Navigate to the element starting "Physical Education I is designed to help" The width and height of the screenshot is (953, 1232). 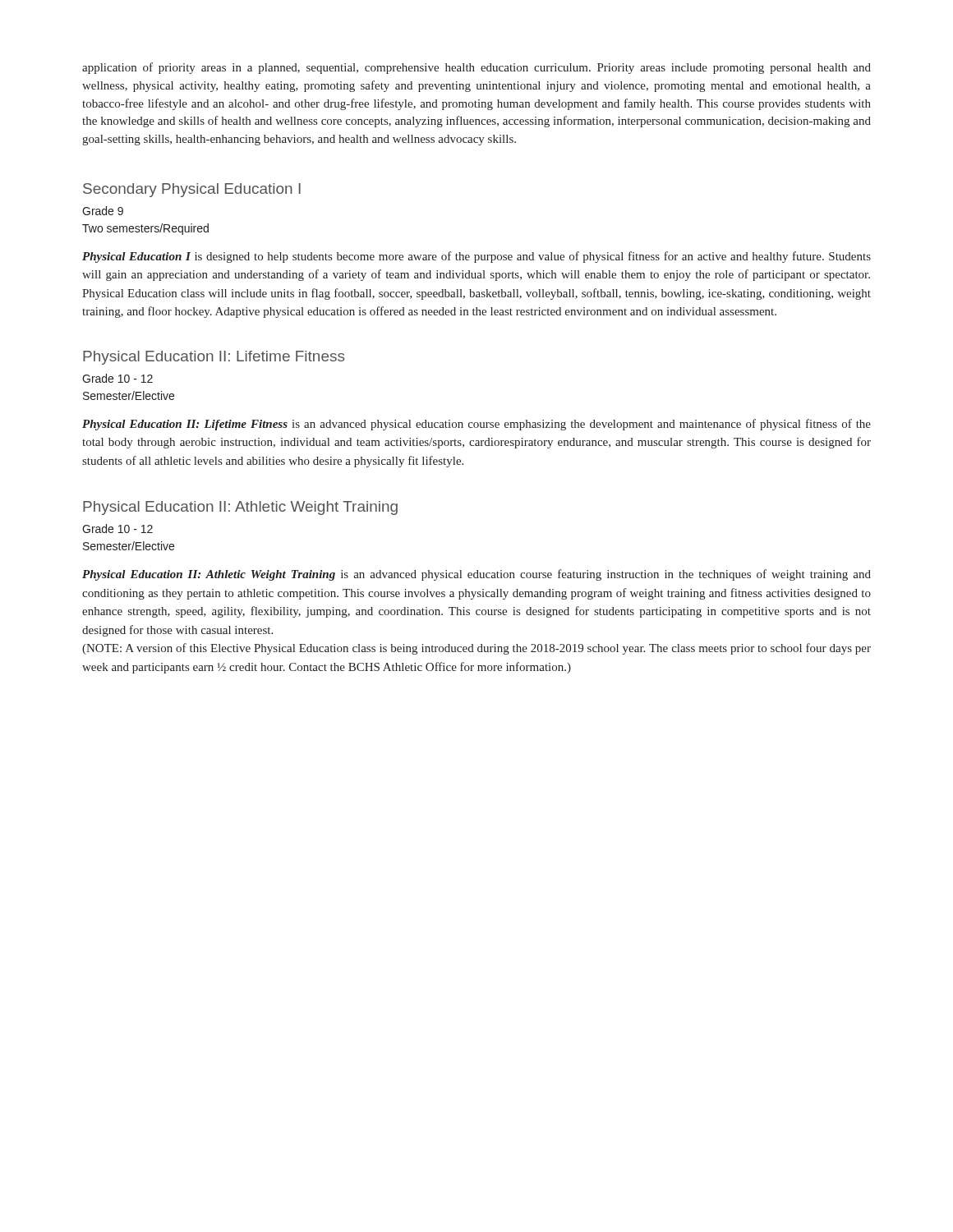(x=476, y=284)
